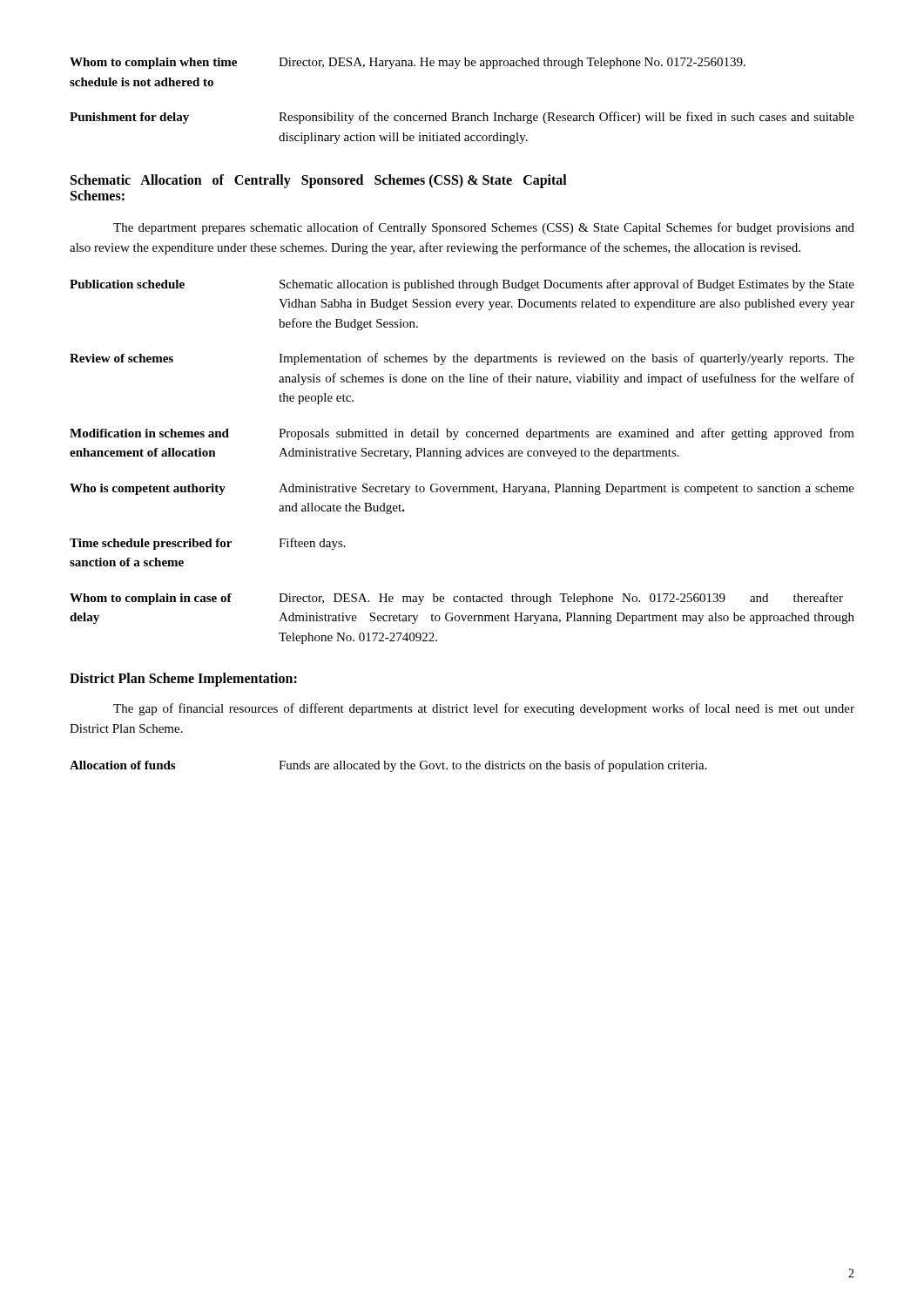Image resolution: width=924 pixels, height=1307 pixels.
Task: Locate the text starting "Review of schemes"
Action: click(462, 378)
